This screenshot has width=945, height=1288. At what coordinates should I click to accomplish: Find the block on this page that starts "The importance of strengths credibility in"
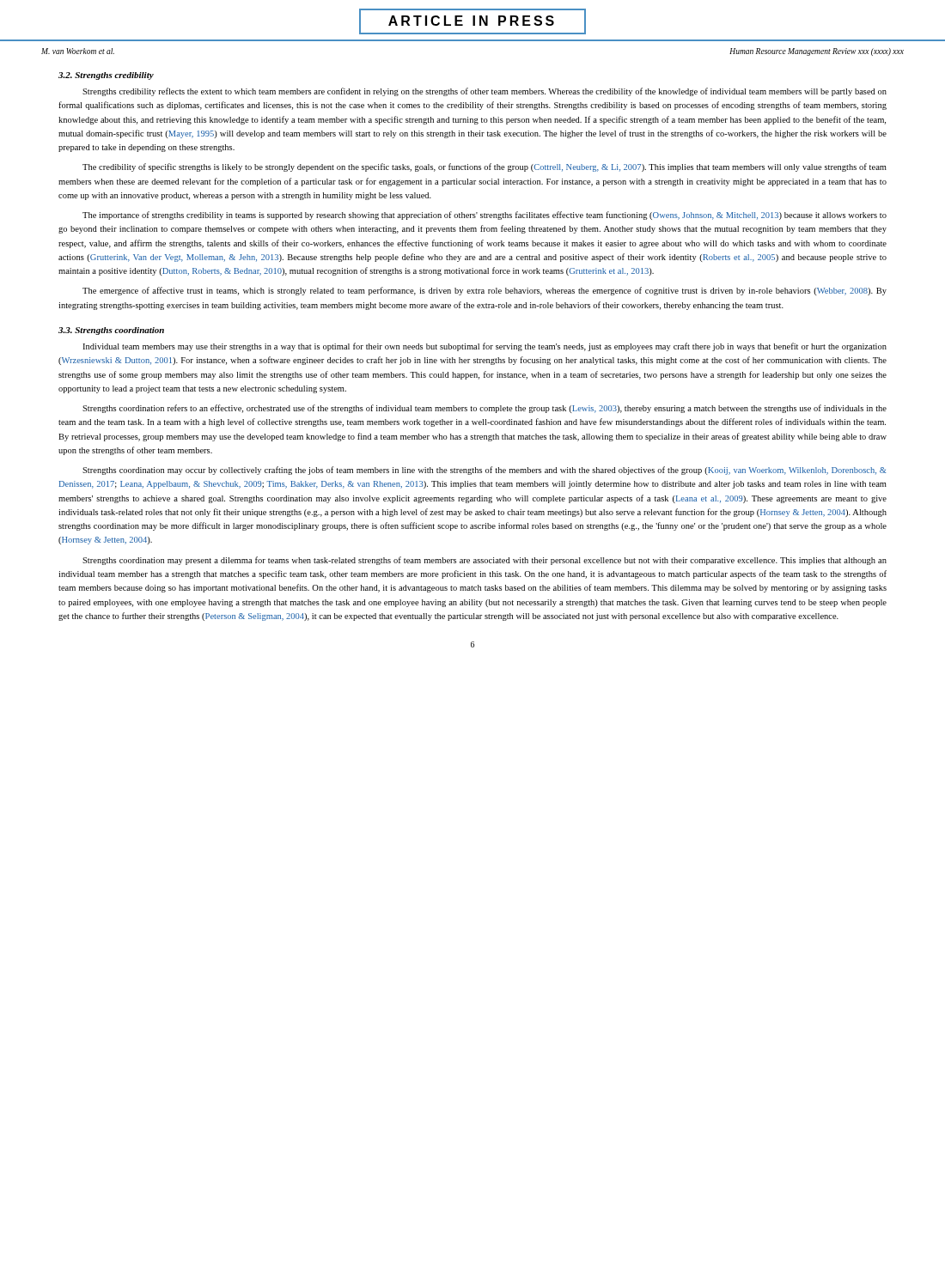[x=472, y=243]
